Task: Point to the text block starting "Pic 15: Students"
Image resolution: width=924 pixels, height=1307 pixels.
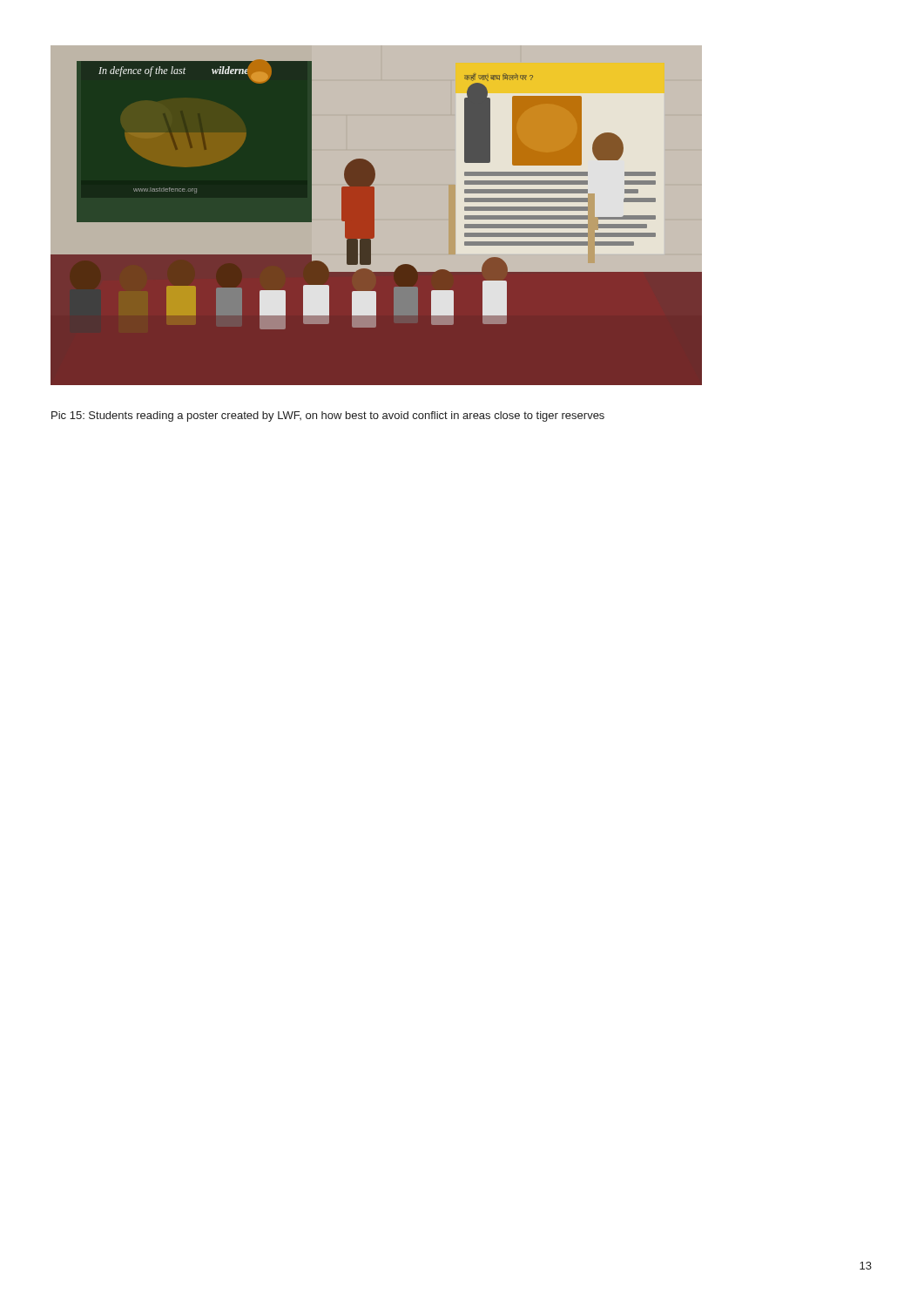Action: [376, 416]
